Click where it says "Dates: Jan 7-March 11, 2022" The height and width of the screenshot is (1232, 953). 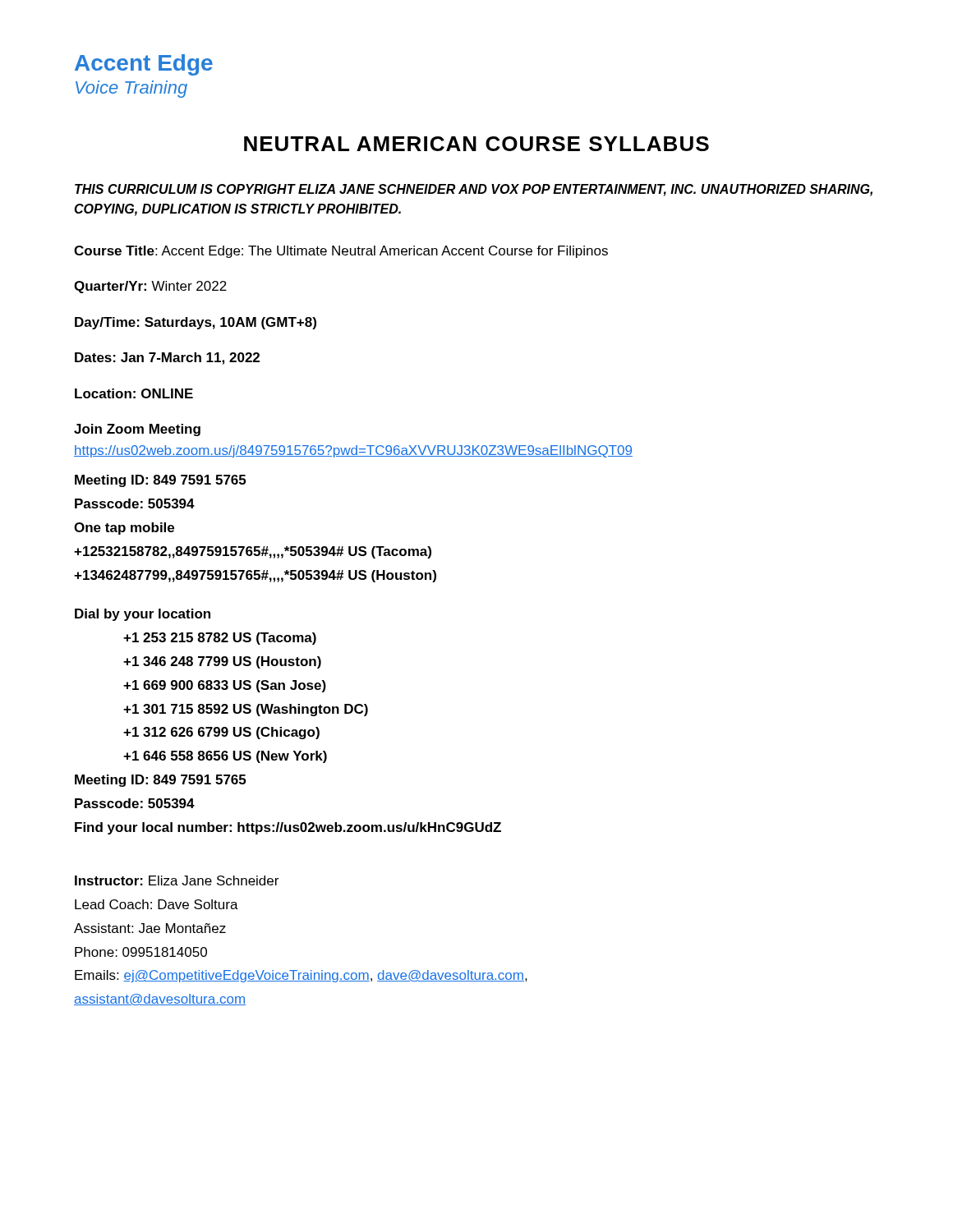tap(167, 358)
